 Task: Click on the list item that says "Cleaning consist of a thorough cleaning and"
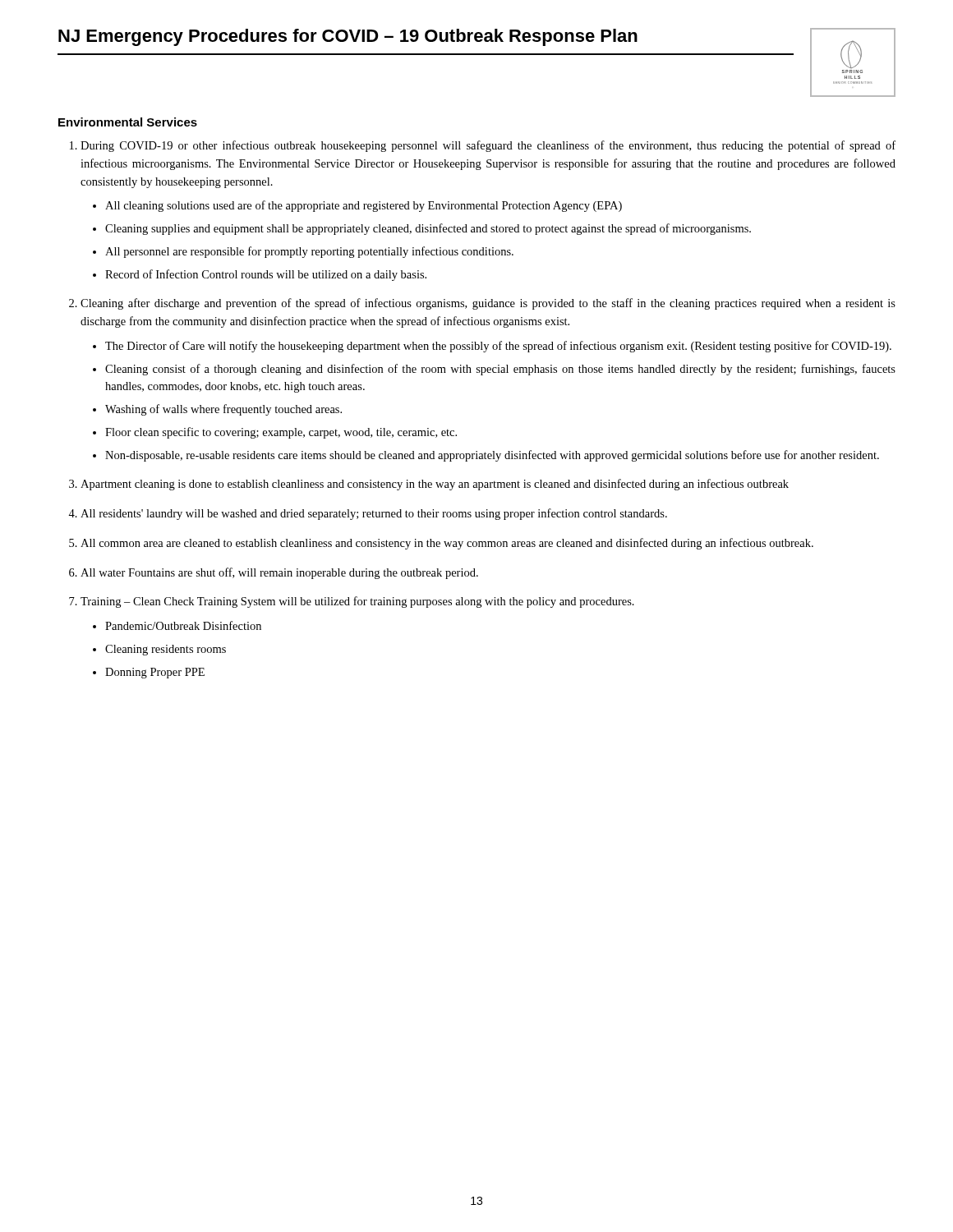[x=500, y=377]
